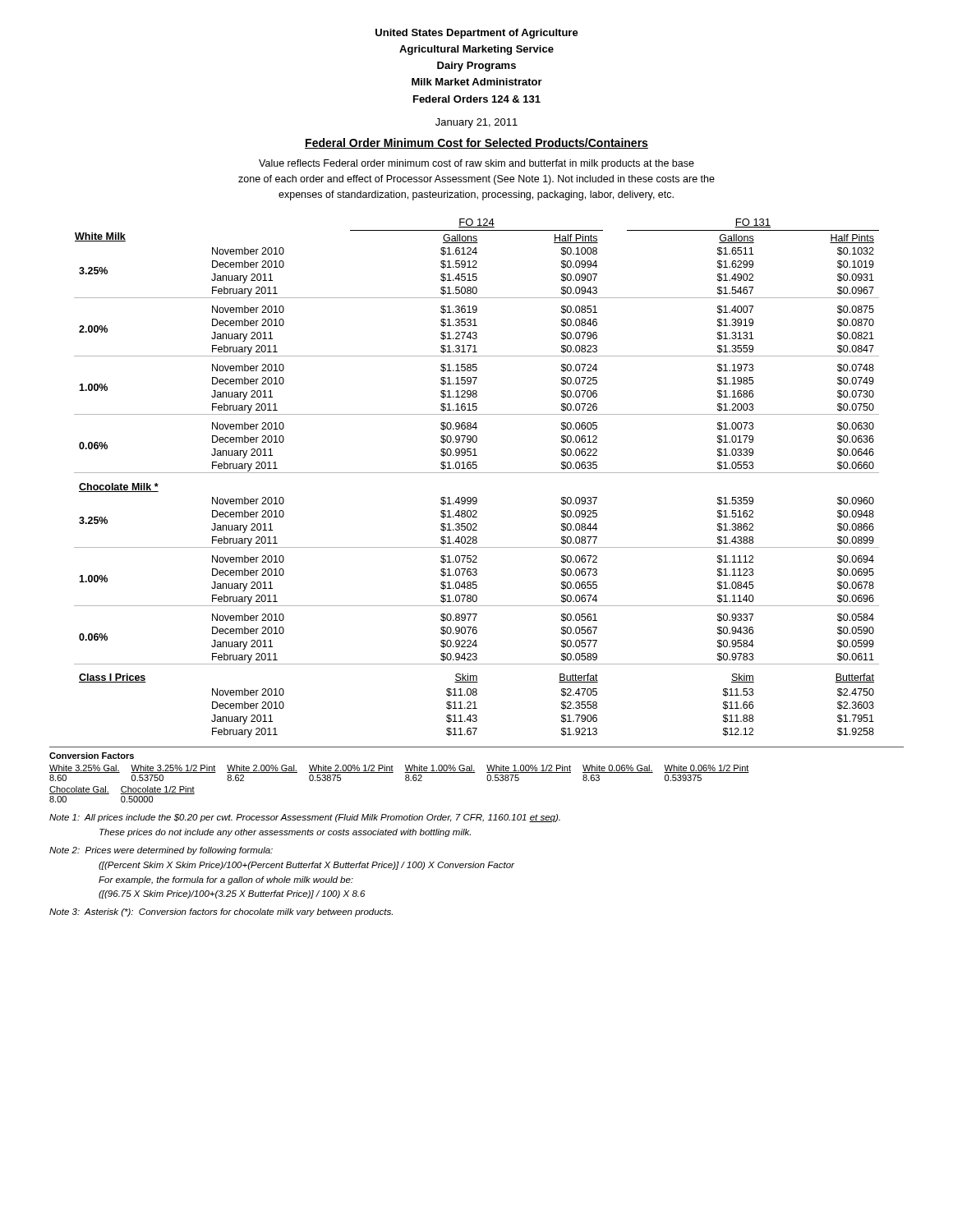Locate the passage starting "Note 1: All prices include the $0.20 per"

pyautogui.click(x=476, y=826)
